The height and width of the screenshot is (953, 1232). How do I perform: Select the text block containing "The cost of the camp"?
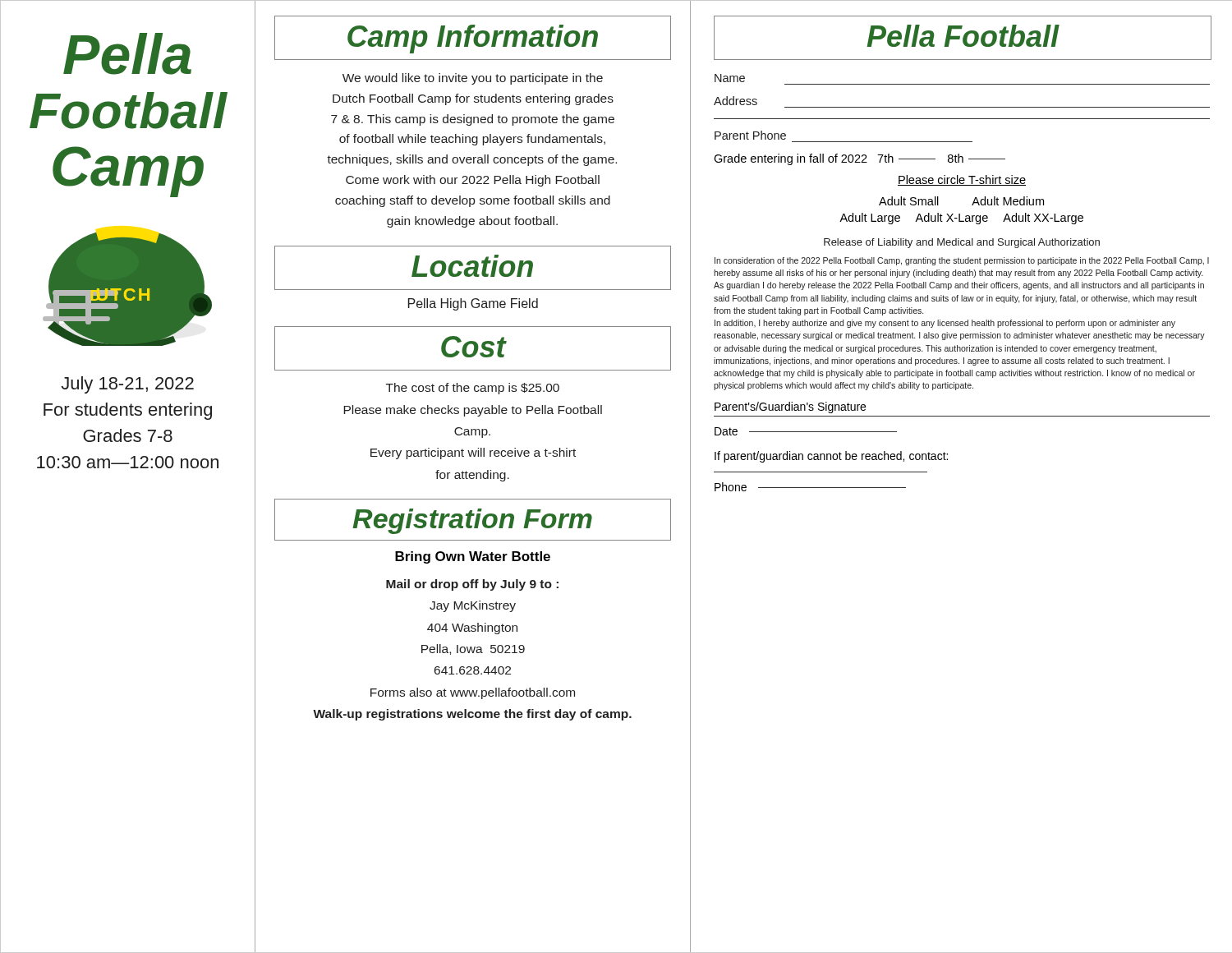pyautogui.click(x=473, y=431)
